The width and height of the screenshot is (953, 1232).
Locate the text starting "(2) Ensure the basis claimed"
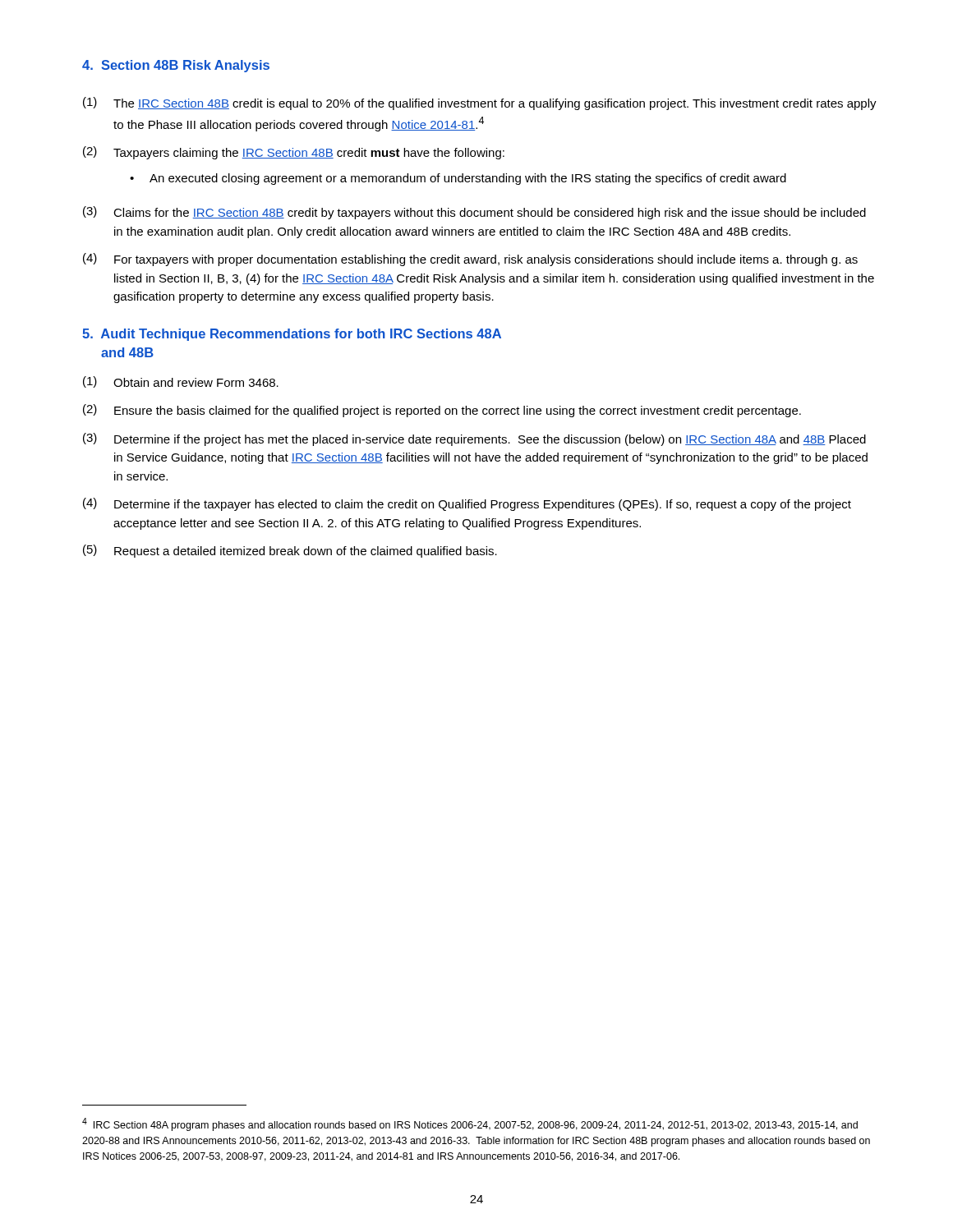481,411
